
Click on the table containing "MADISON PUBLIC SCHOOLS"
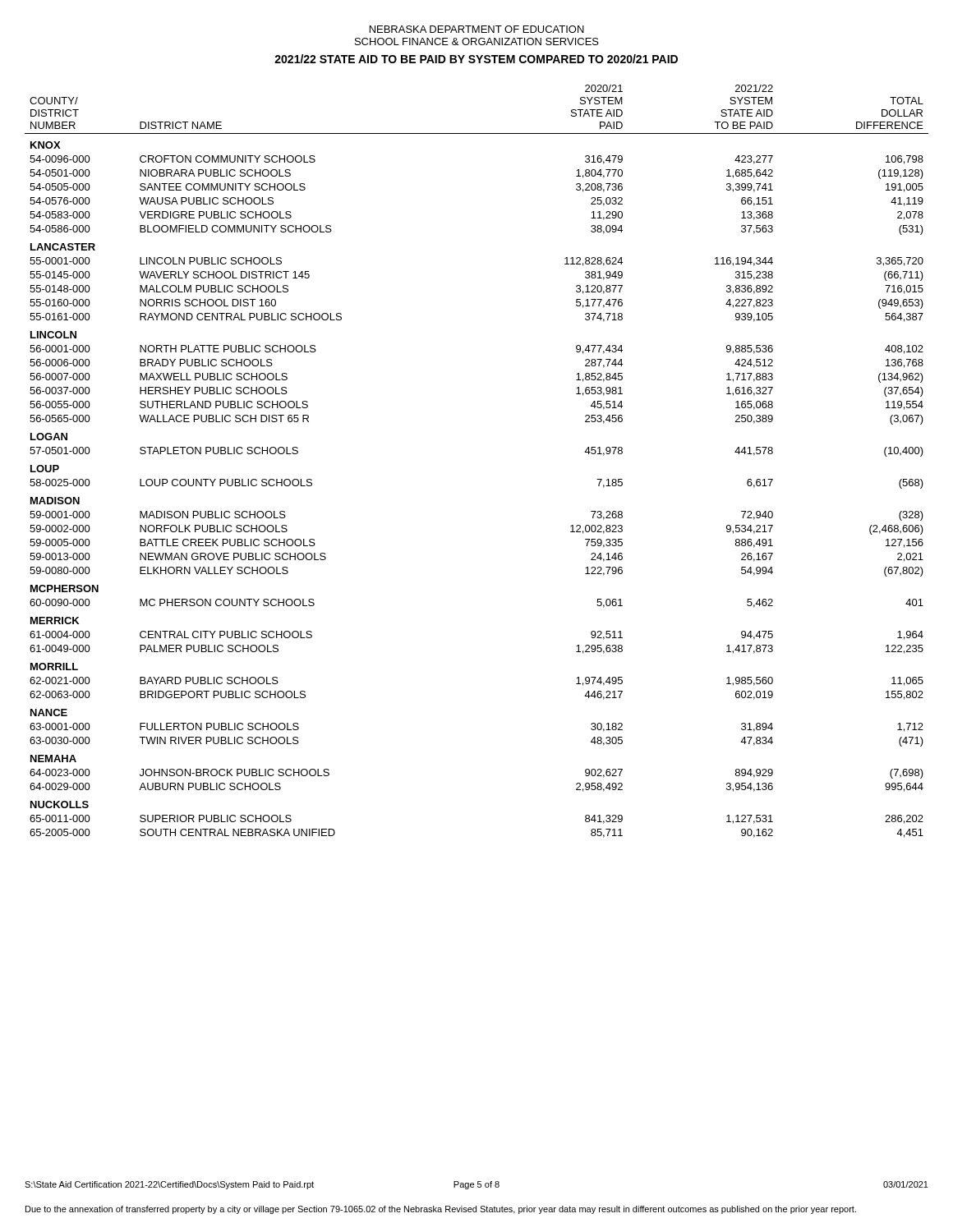click(476, 460)
